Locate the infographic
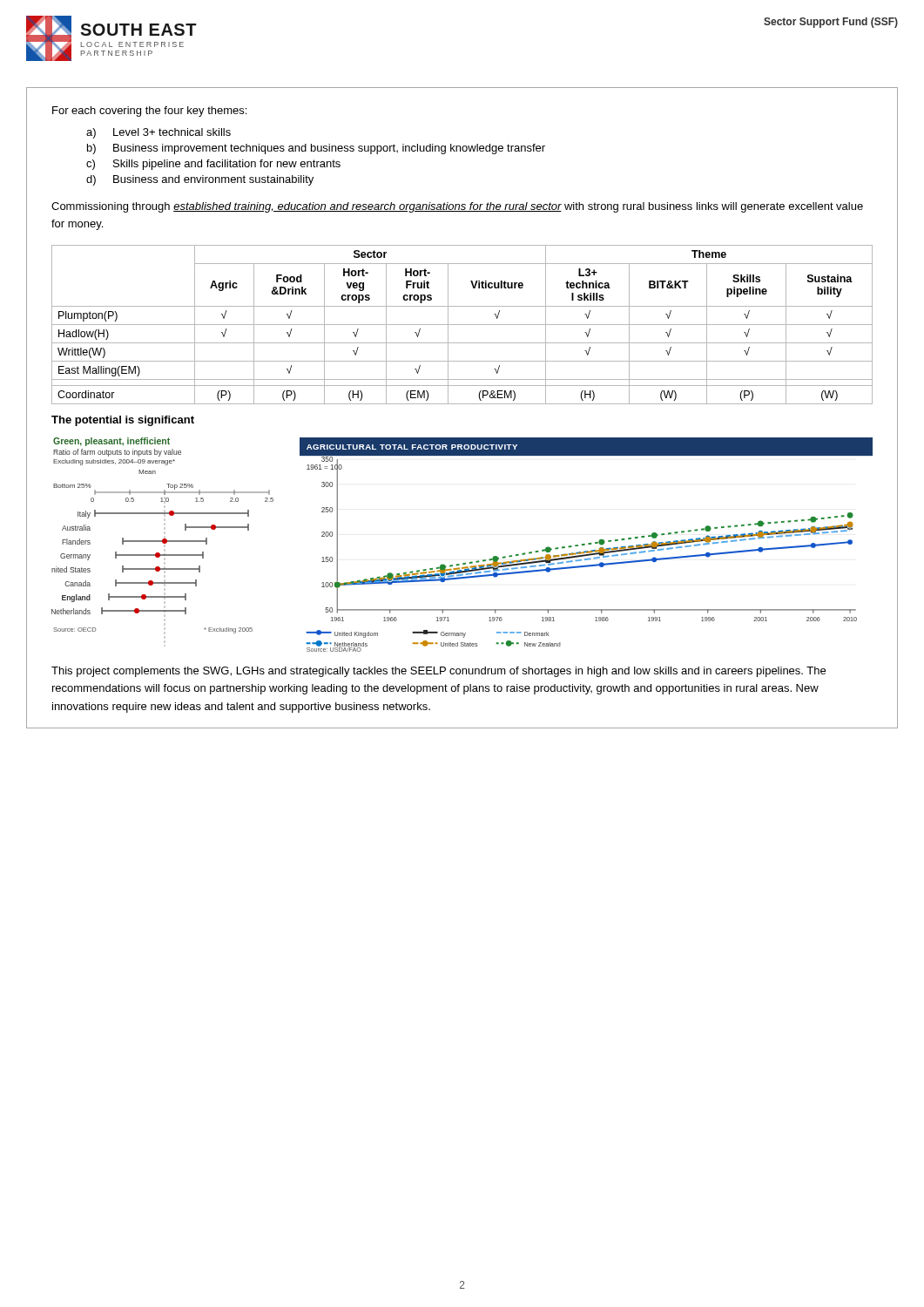The image size is (924, 1307). point(462,544)
